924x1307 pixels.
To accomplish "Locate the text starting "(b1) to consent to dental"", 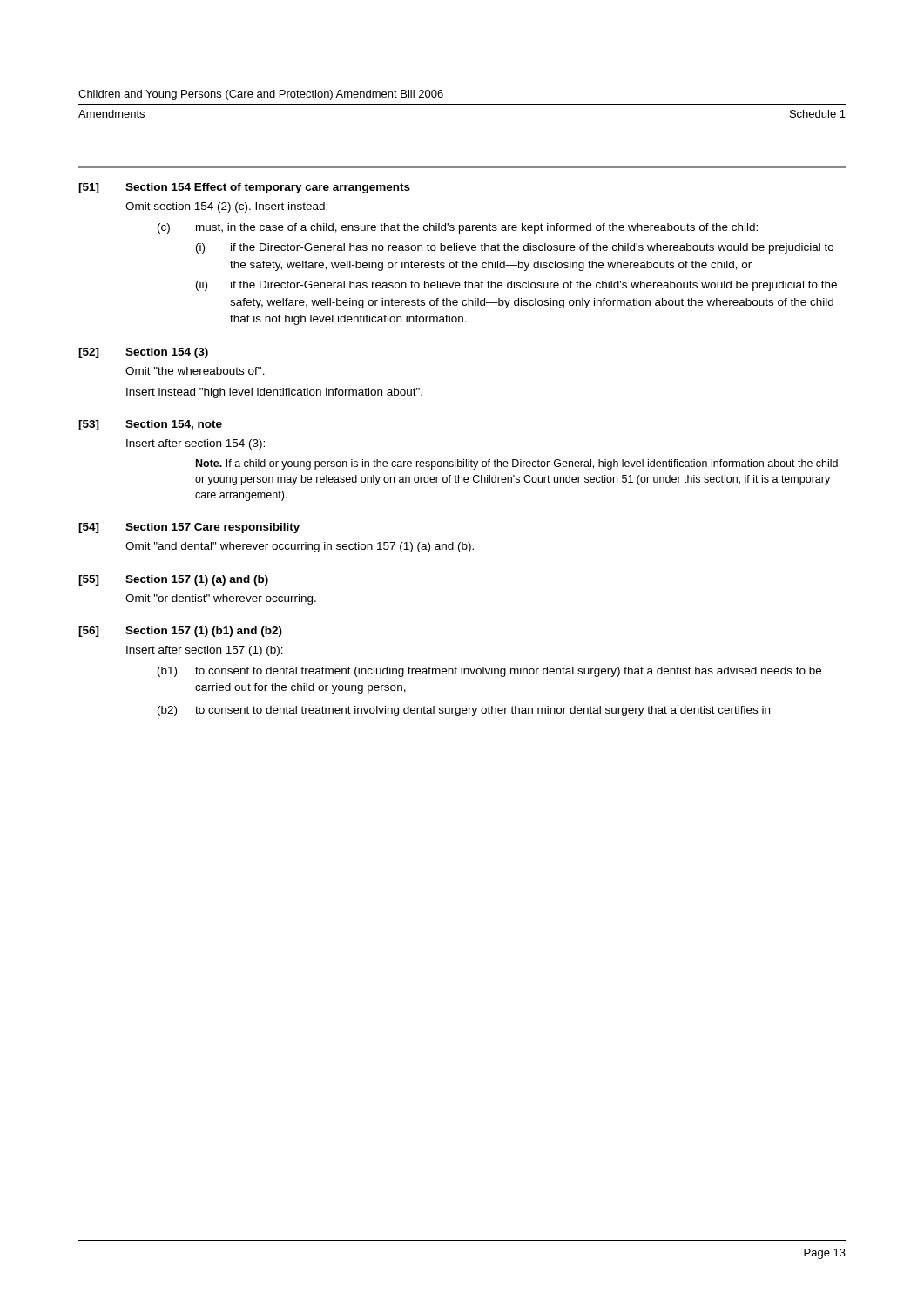I will point(501,679).
